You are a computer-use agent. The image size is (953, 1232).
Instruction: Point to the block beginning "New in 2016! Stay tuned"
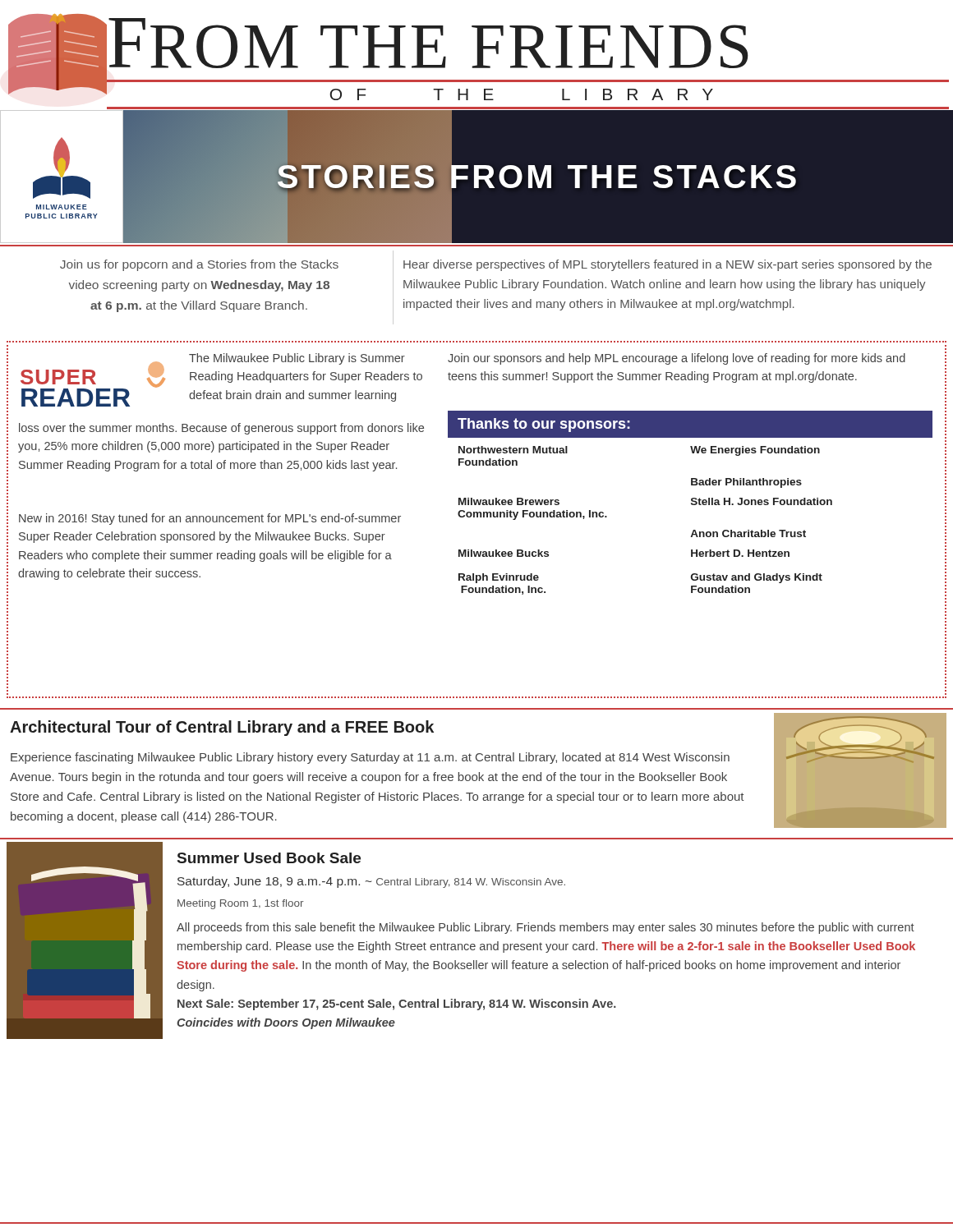(x=210, y=546)
